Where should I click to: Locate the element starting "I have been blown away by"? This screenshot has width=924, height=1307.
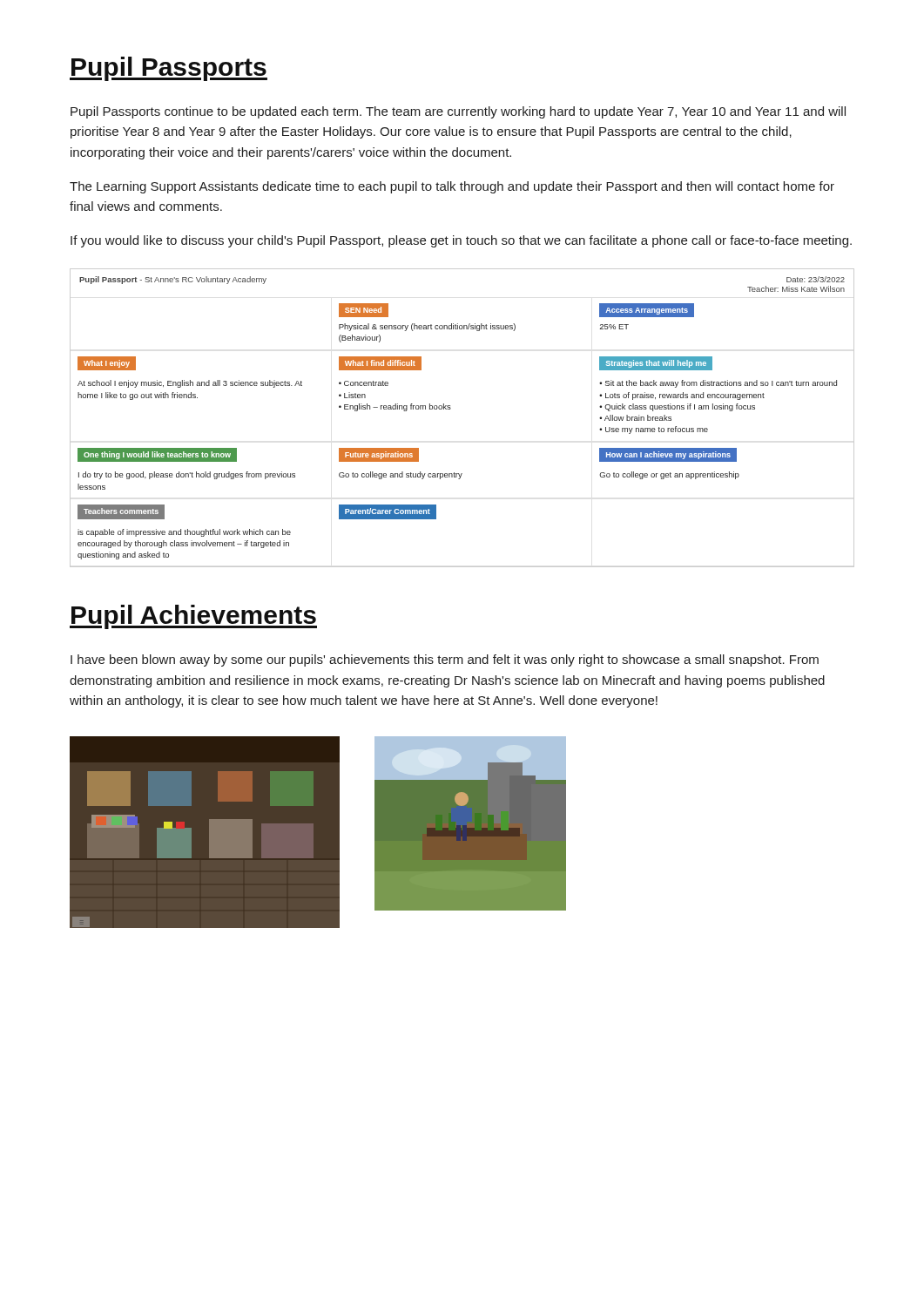(x=462, y=680)
